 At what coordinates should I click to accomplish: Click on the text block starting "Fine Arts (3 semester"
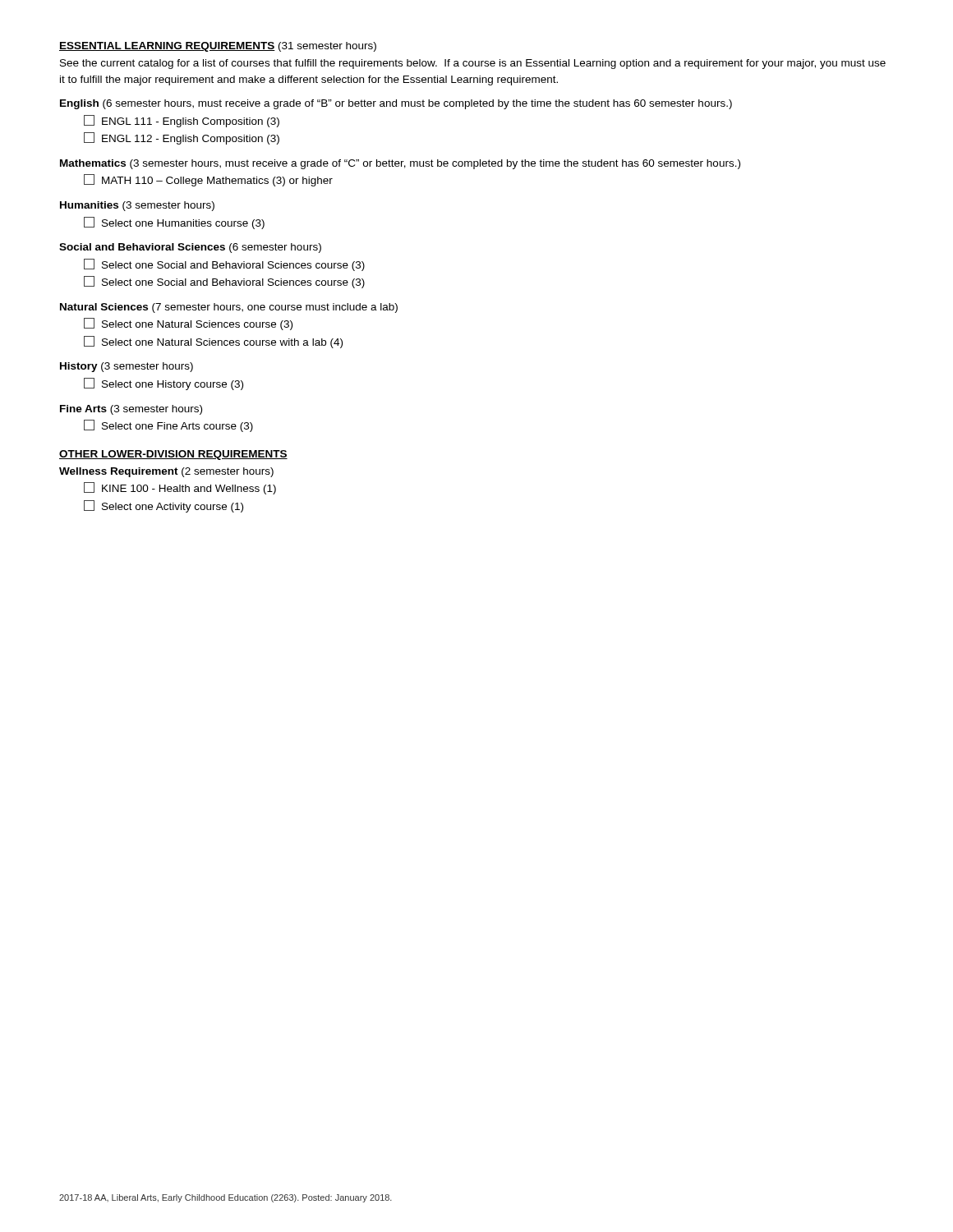tap(131, 408)
